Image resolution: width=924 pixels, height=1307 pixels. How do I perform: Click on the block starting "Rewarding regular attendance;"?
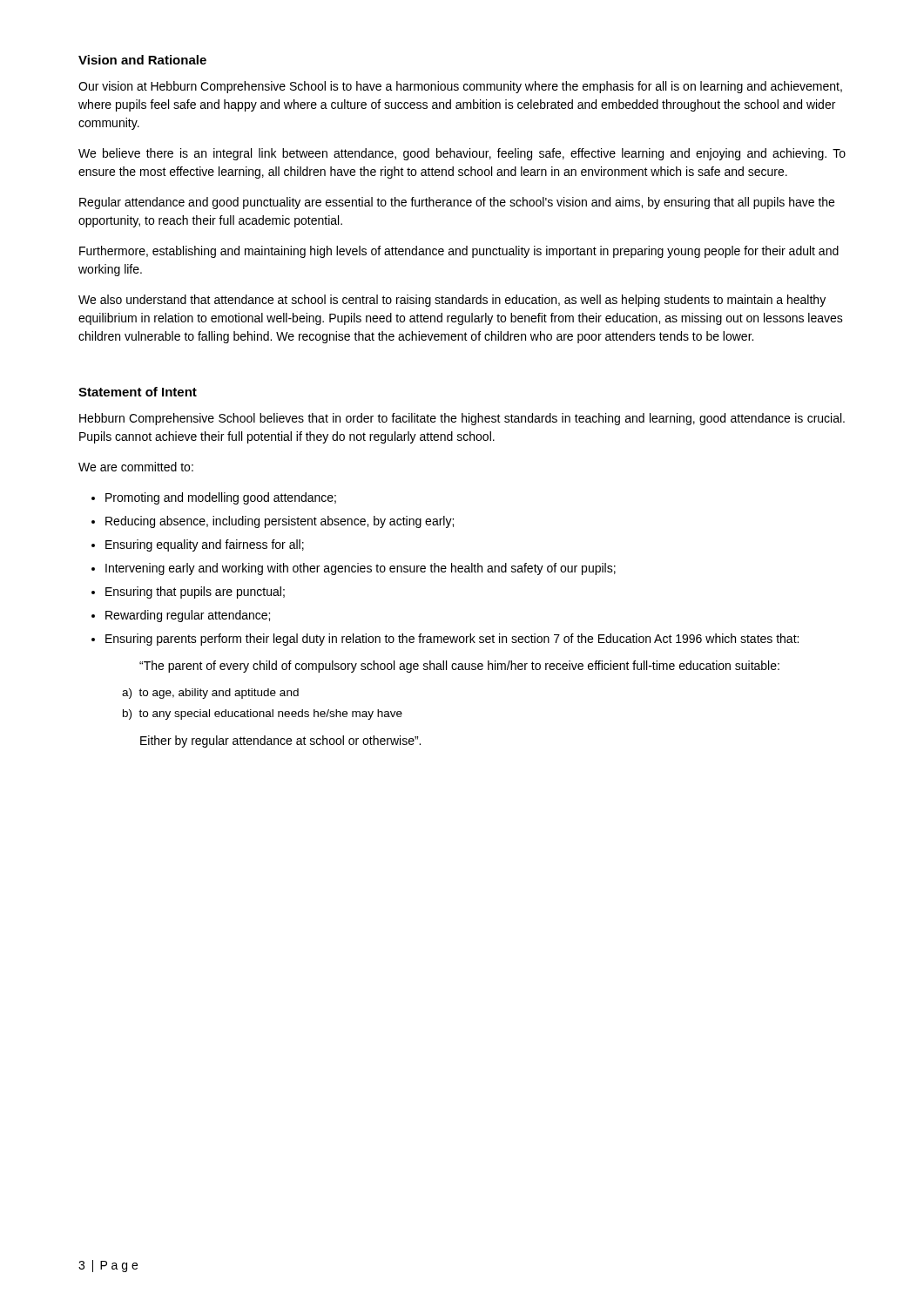[188, 615]
